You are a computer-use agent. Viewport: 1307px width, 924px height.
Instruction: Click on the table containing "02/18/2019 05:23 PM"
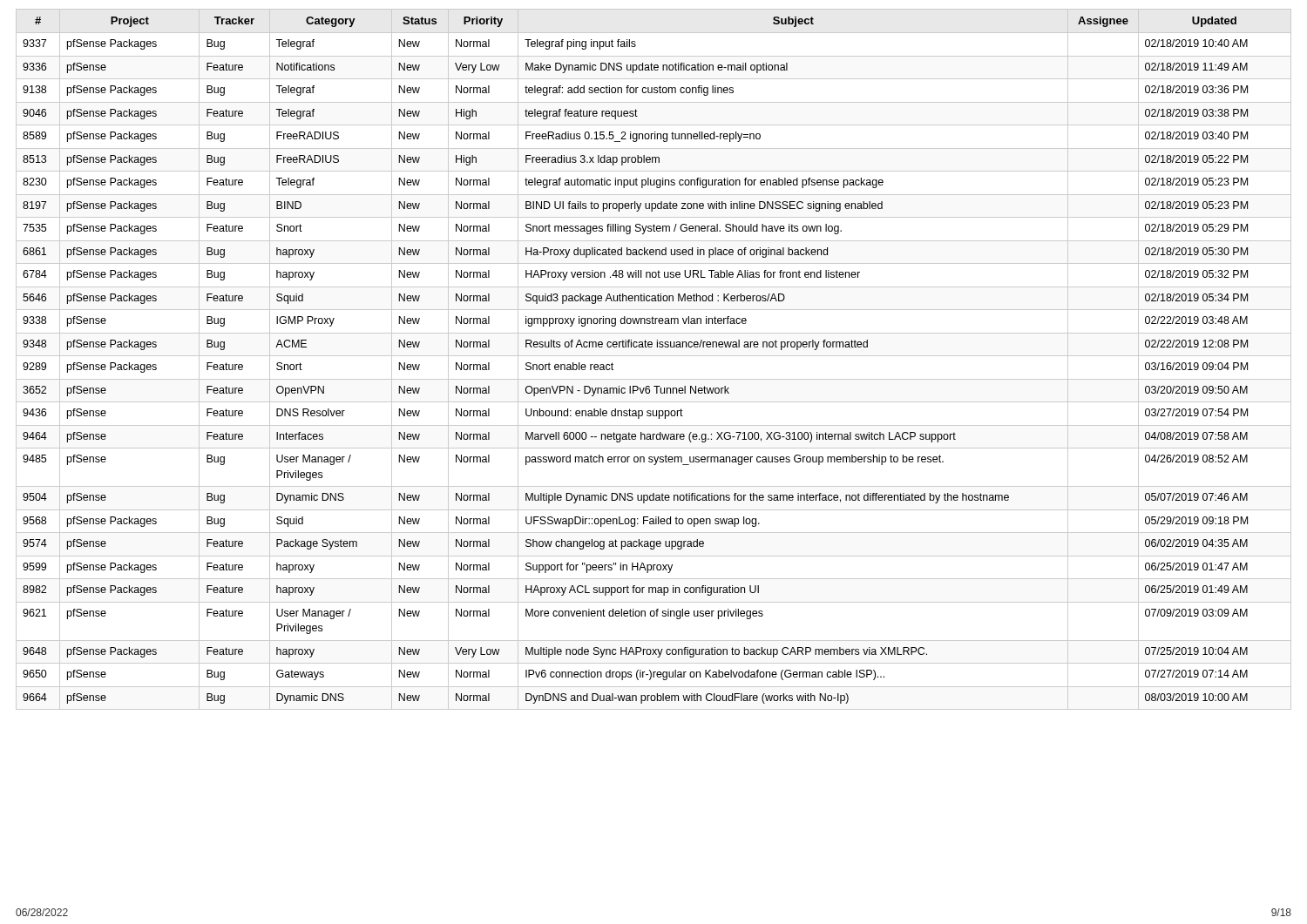tap(654, 359)
